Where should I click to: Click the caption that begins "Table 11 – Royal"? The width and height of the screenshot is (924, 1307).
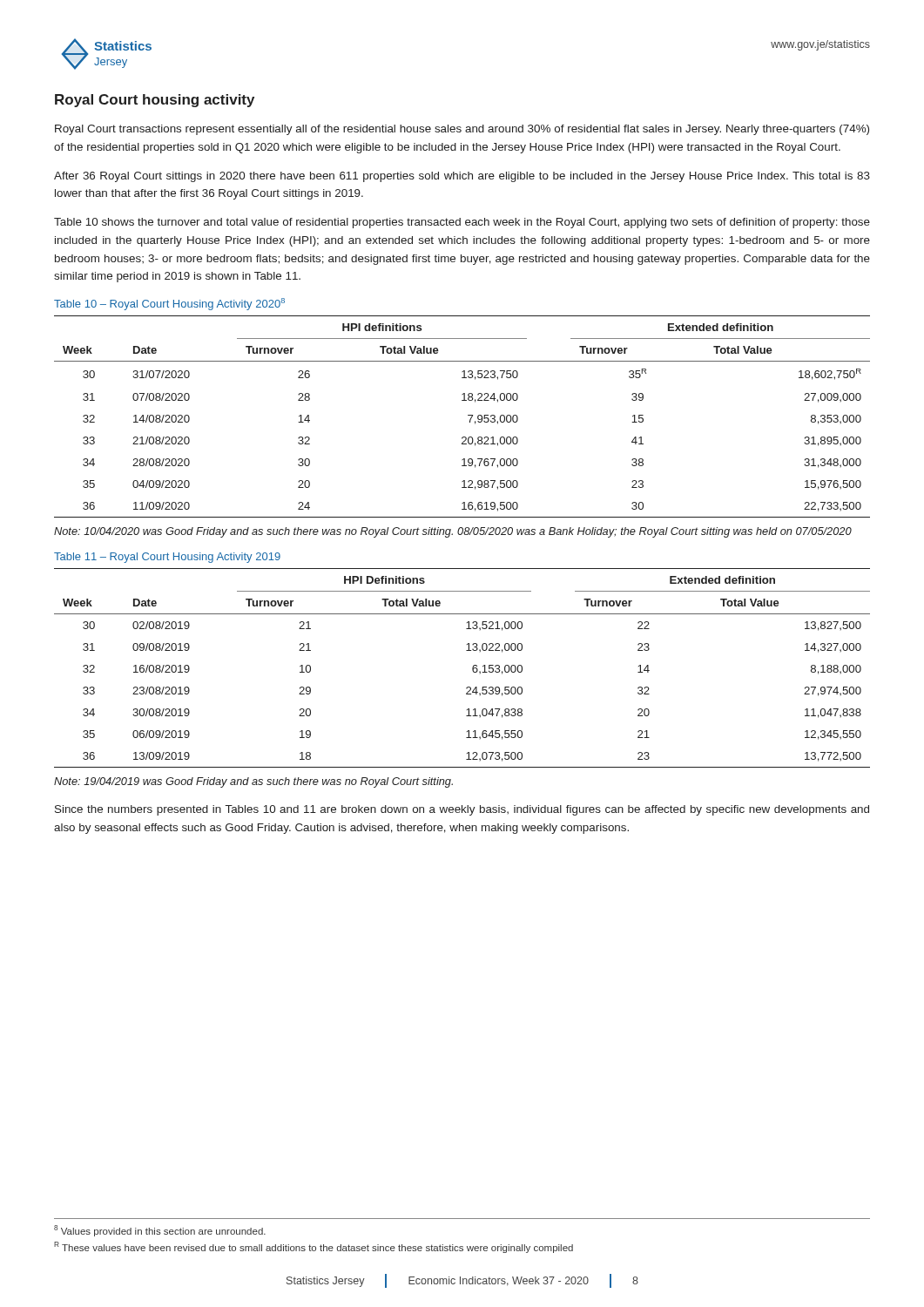pos(167,557)
